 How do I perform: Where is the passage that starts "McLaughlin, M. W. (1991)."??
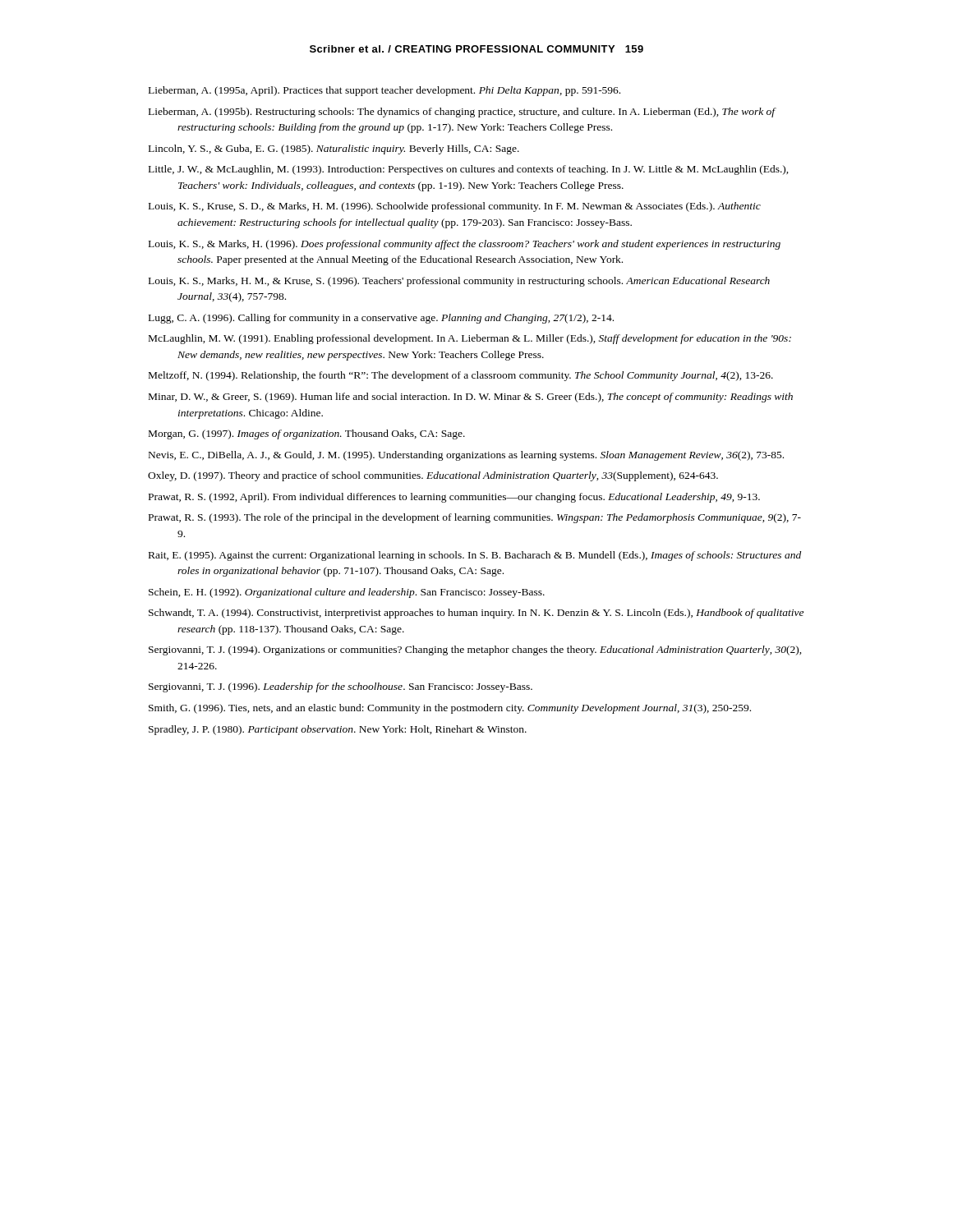point(470,346)
